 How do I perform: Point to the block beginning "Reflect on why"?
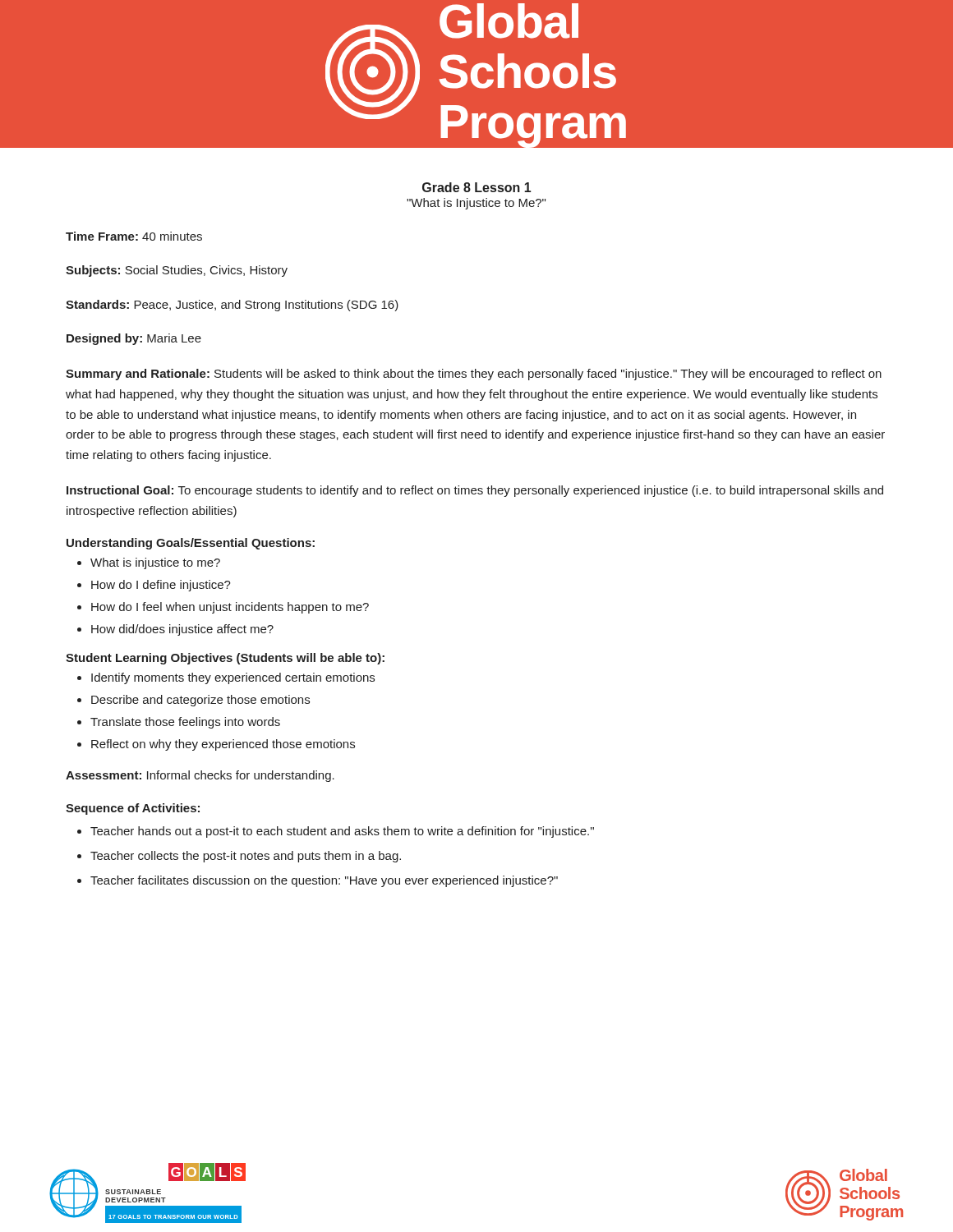[223, 744]
